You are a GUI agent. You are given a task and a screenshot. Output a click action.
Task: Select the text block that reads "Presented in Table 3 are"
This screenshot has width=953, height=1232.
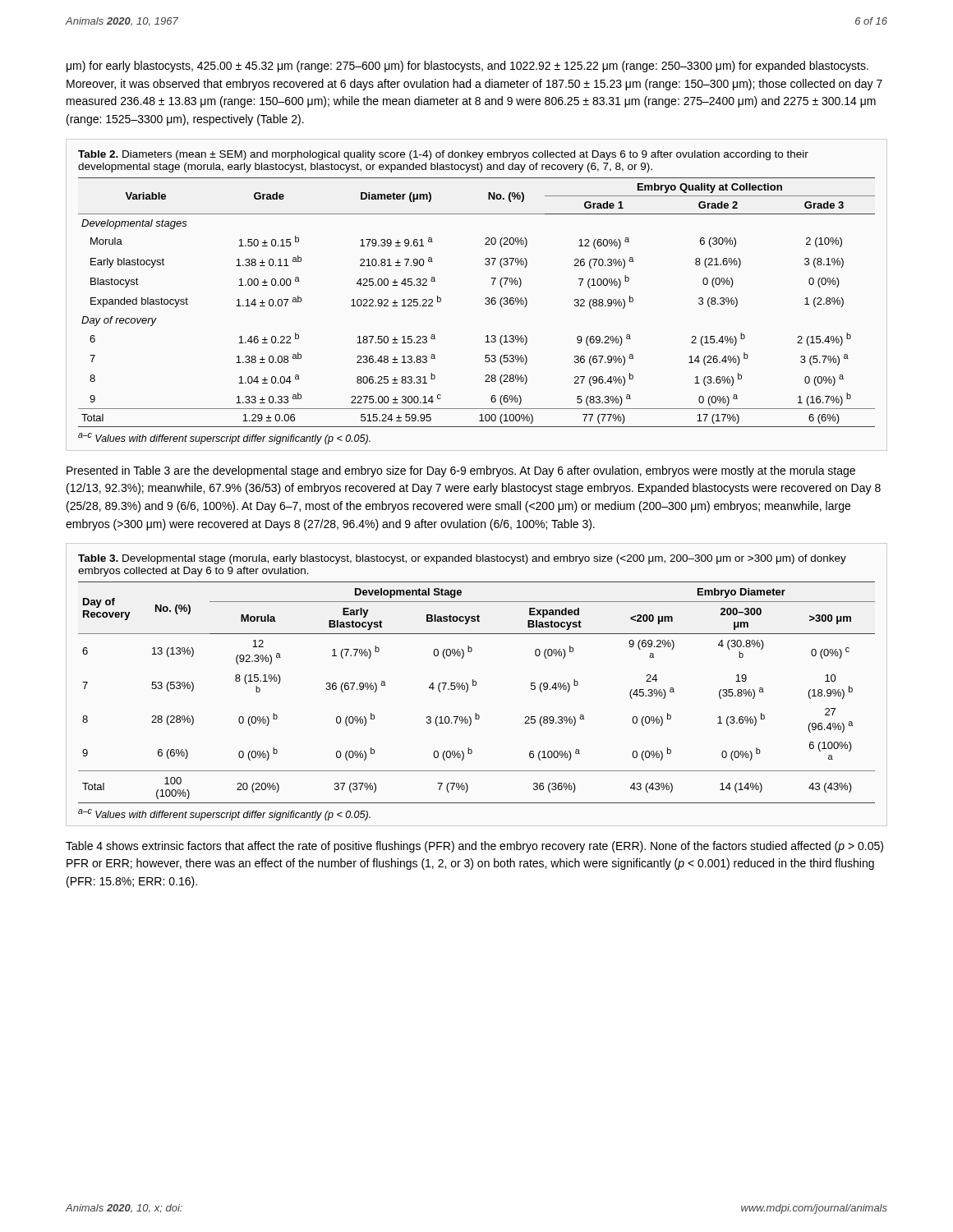pyautogui.click(x=476, y=498)
